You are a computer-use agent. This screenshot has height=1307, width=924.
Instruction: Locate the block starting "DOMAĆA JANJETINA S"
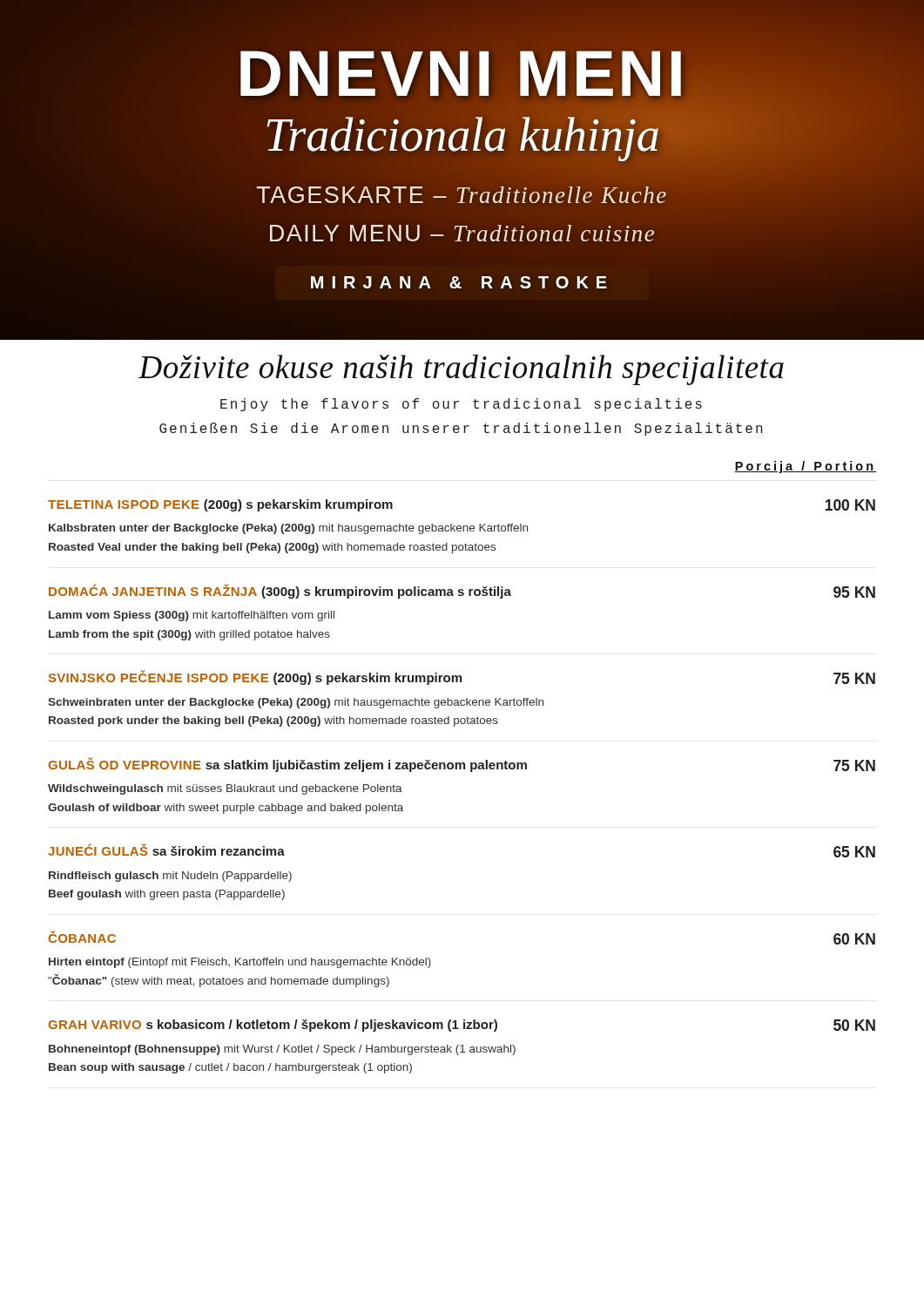click(x=462, y=591)
